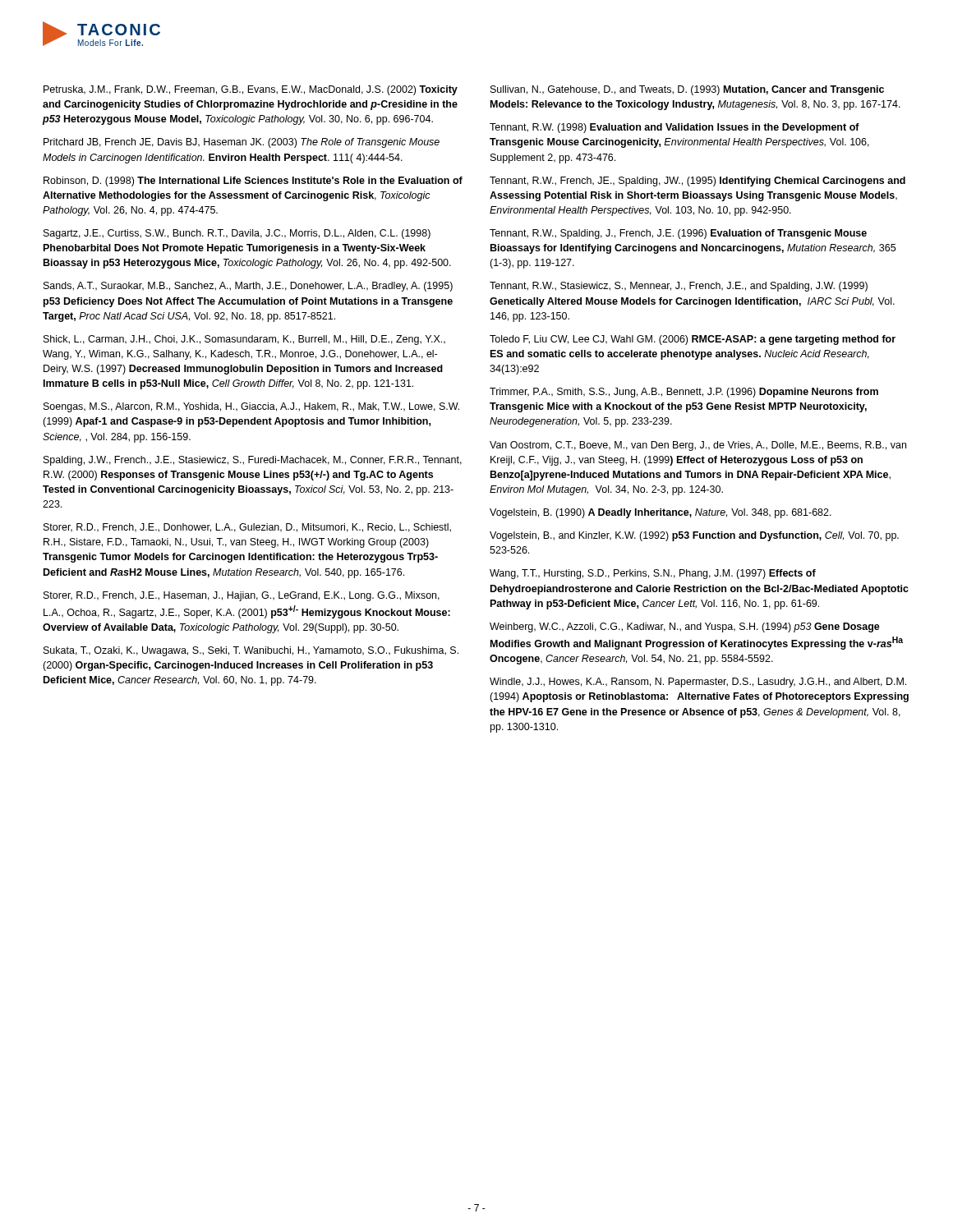The image size is (953, 1232).
Task: Point to the region starting "Shick, L., Carman, J.H., Choi, J.K., Somasundaram,"
Action: coord(244,361)
